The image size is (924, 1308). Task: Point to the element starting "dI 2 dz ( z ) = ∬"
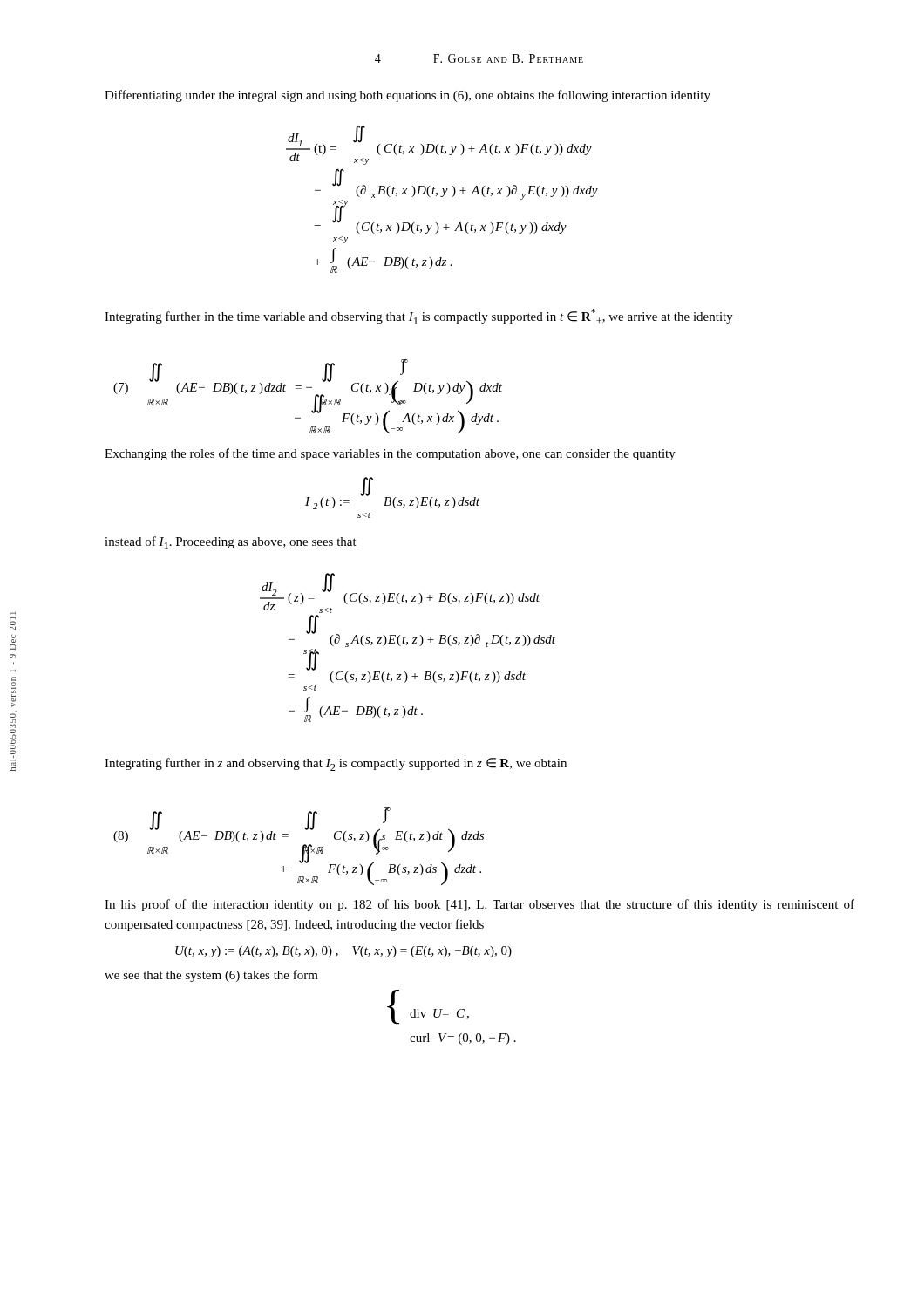point(479,654)
